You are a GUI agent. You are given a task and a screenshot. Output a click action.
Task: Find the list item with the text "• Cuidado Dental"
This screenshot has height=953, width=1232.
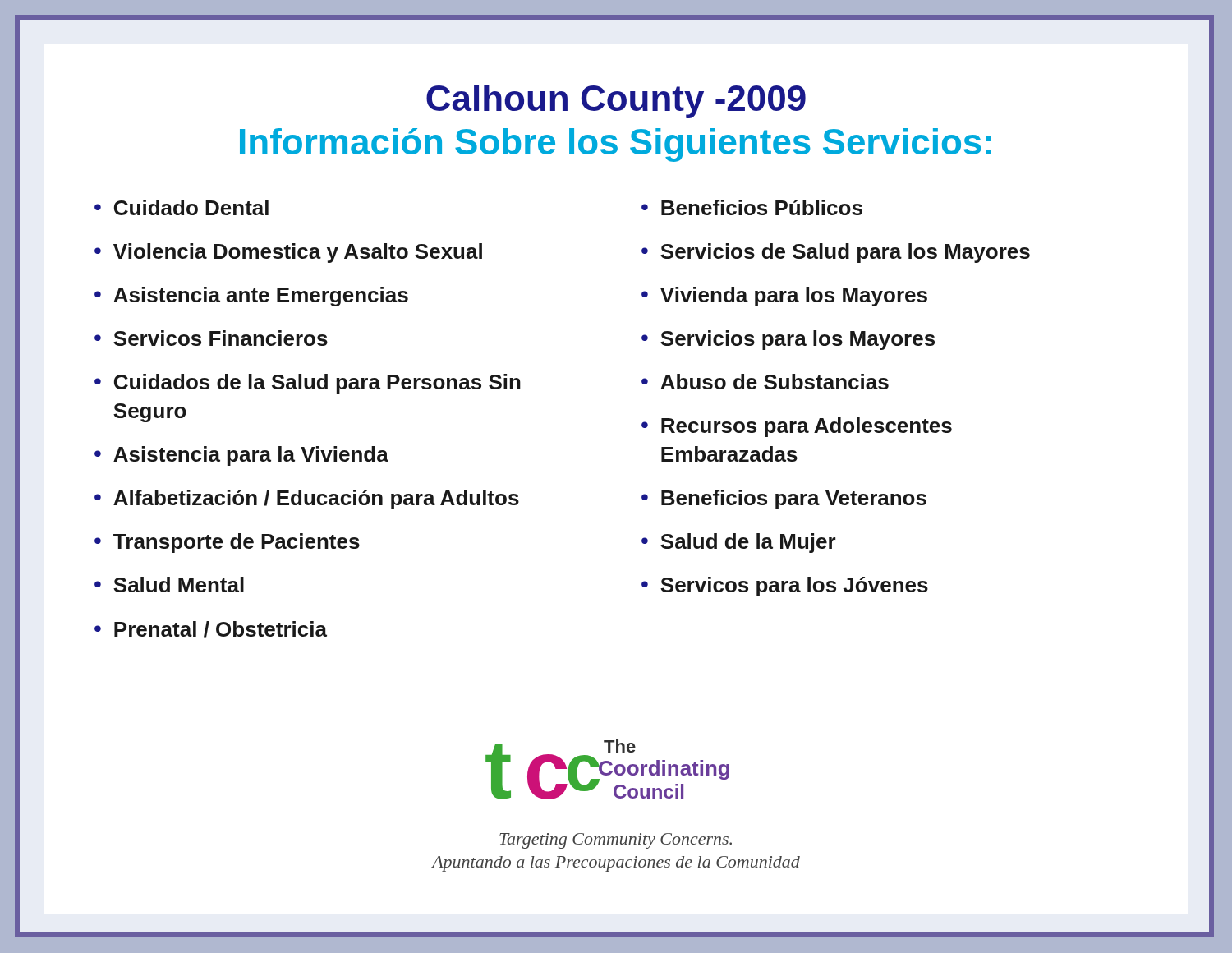click(x=182, y=208)
